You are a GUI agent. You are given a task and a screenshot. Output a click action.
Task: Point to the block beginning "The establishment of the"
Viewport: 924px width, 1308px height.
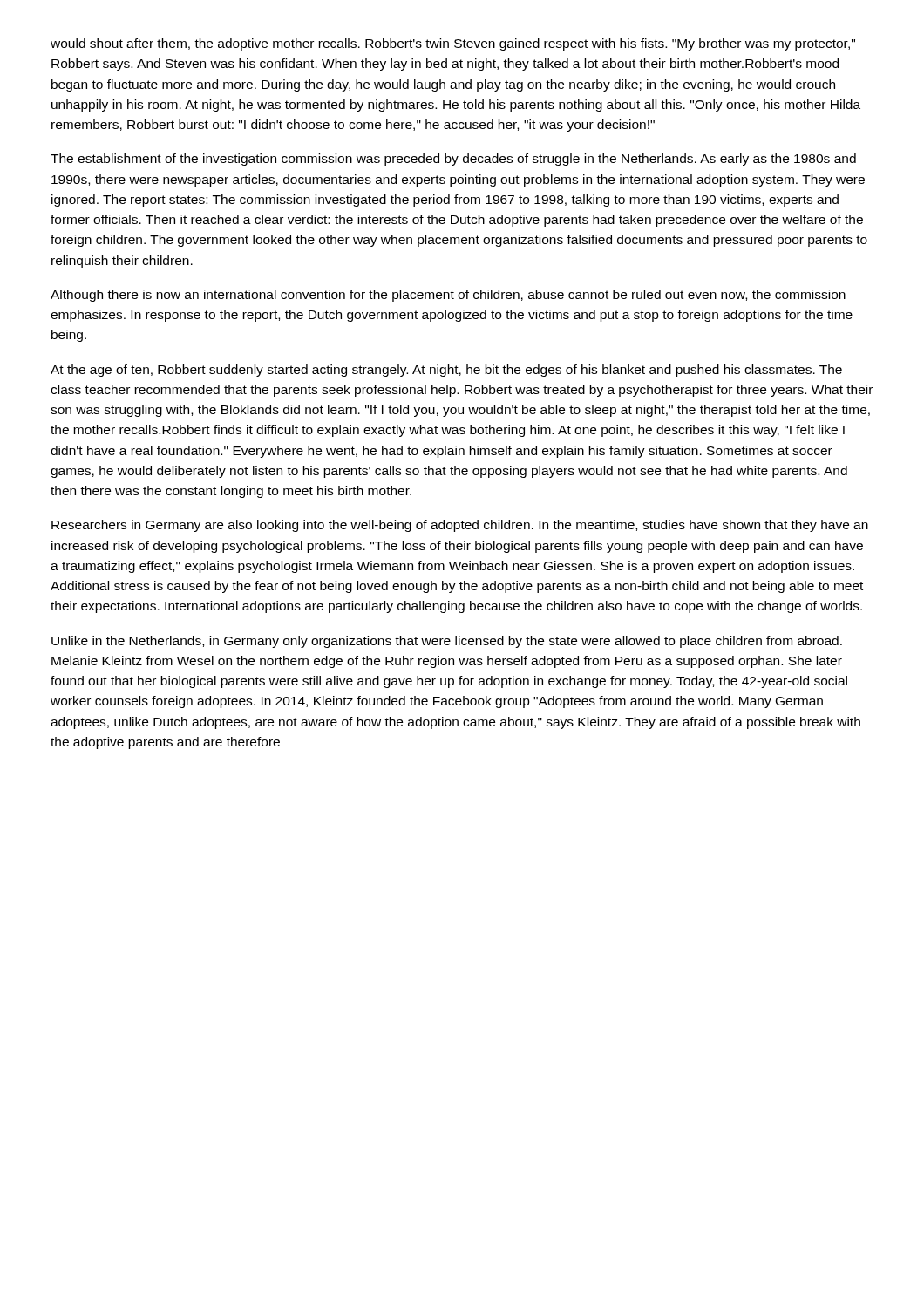pos(459,209)
